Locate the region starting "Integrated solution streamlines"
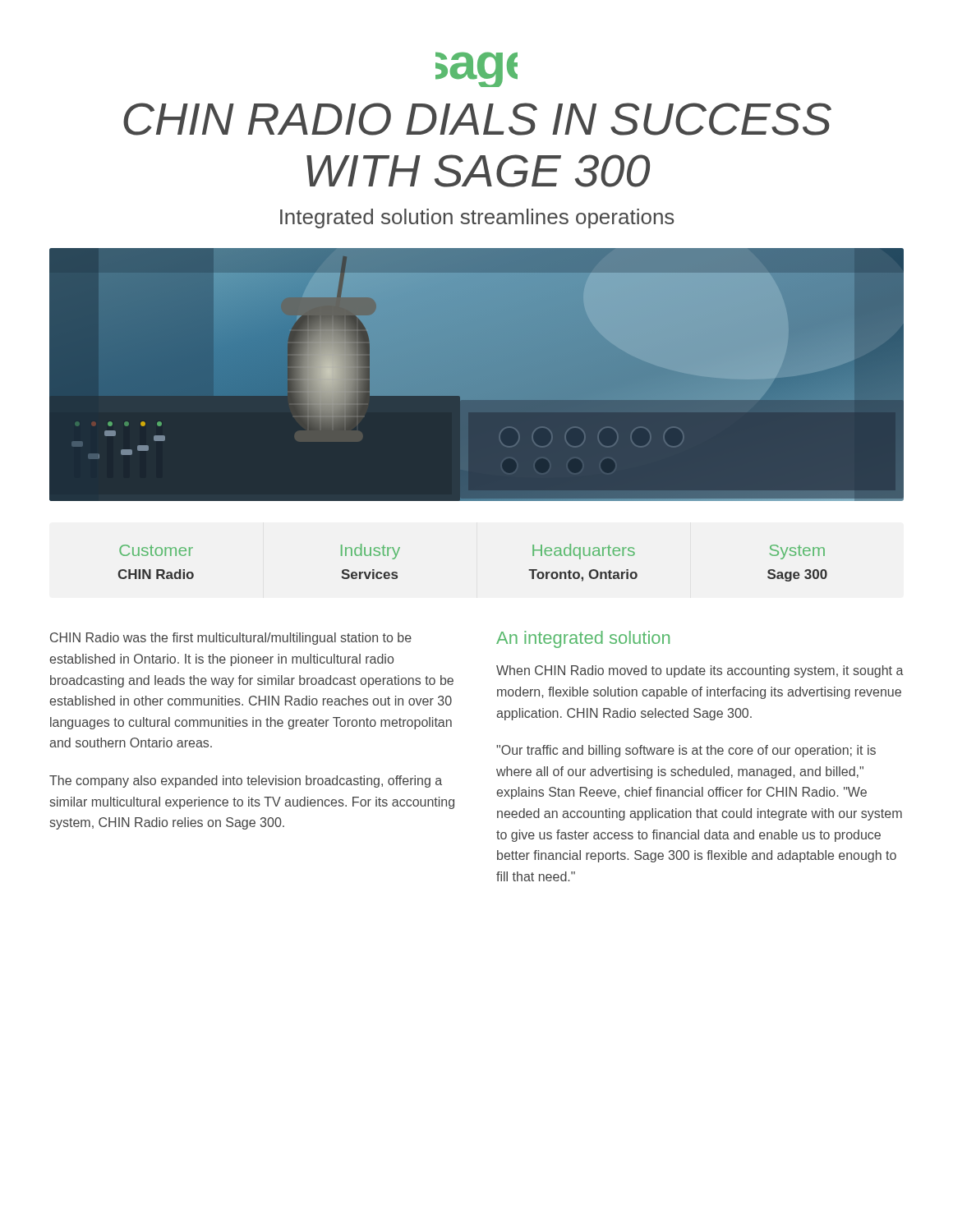 click(x=476, y=217)
